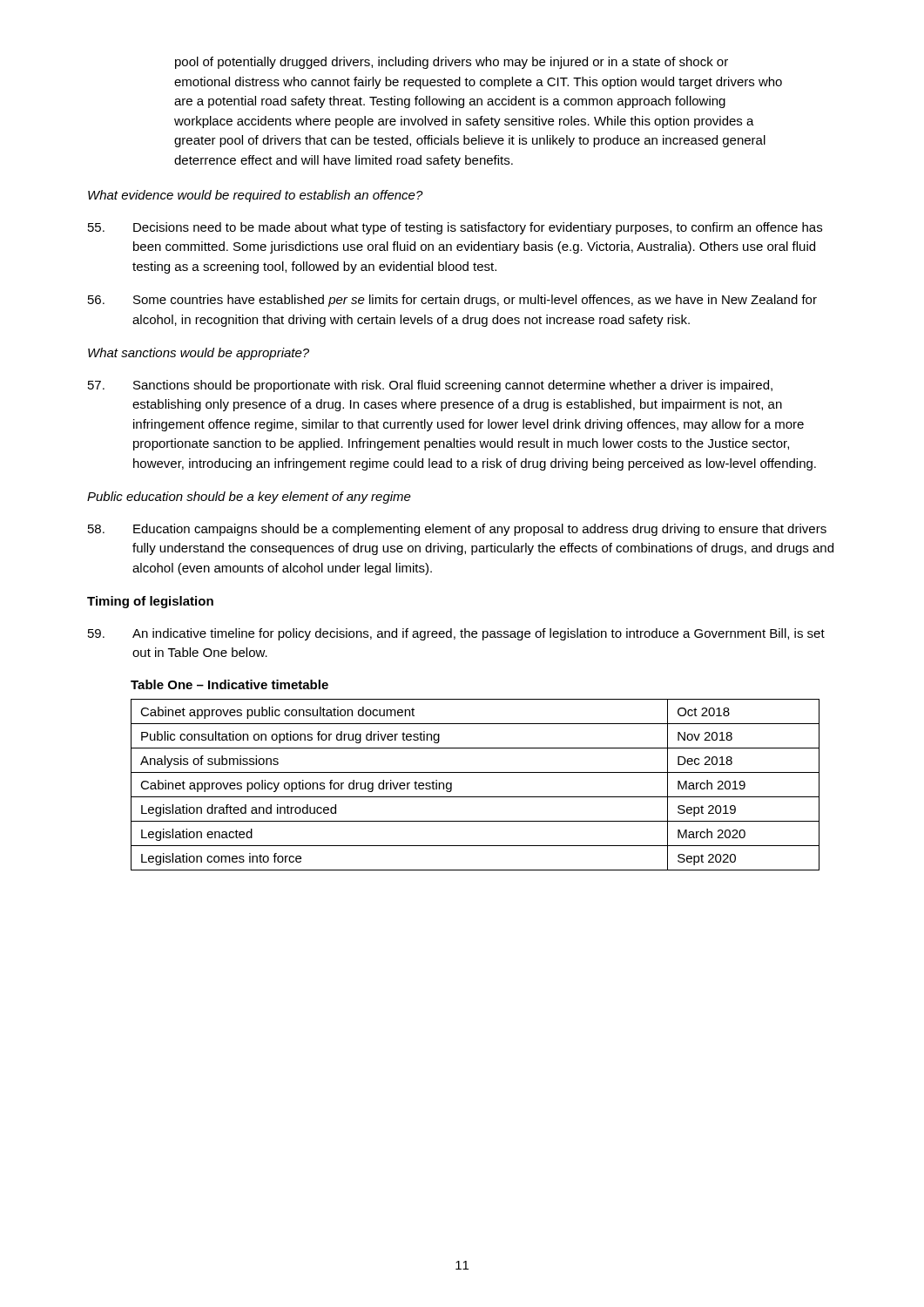
Task: Find the region starting "An indicative timeline for policy decisions, and if"
Action: click(462, 643)
